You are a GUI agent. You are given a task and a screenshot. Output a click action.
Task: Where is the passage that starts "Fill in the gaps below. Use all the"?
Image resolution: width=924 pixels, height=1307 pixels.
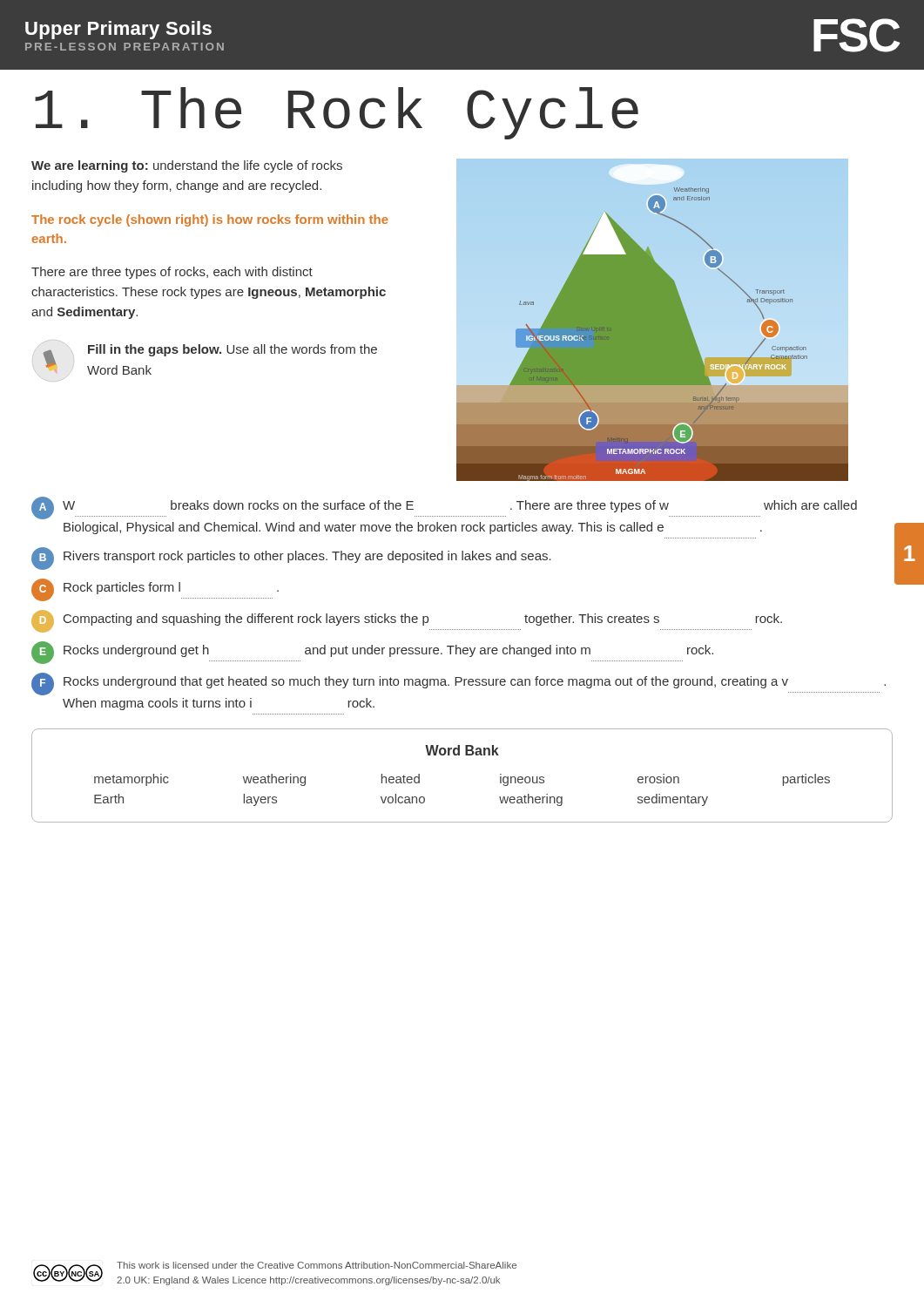(x=232, y=359)
